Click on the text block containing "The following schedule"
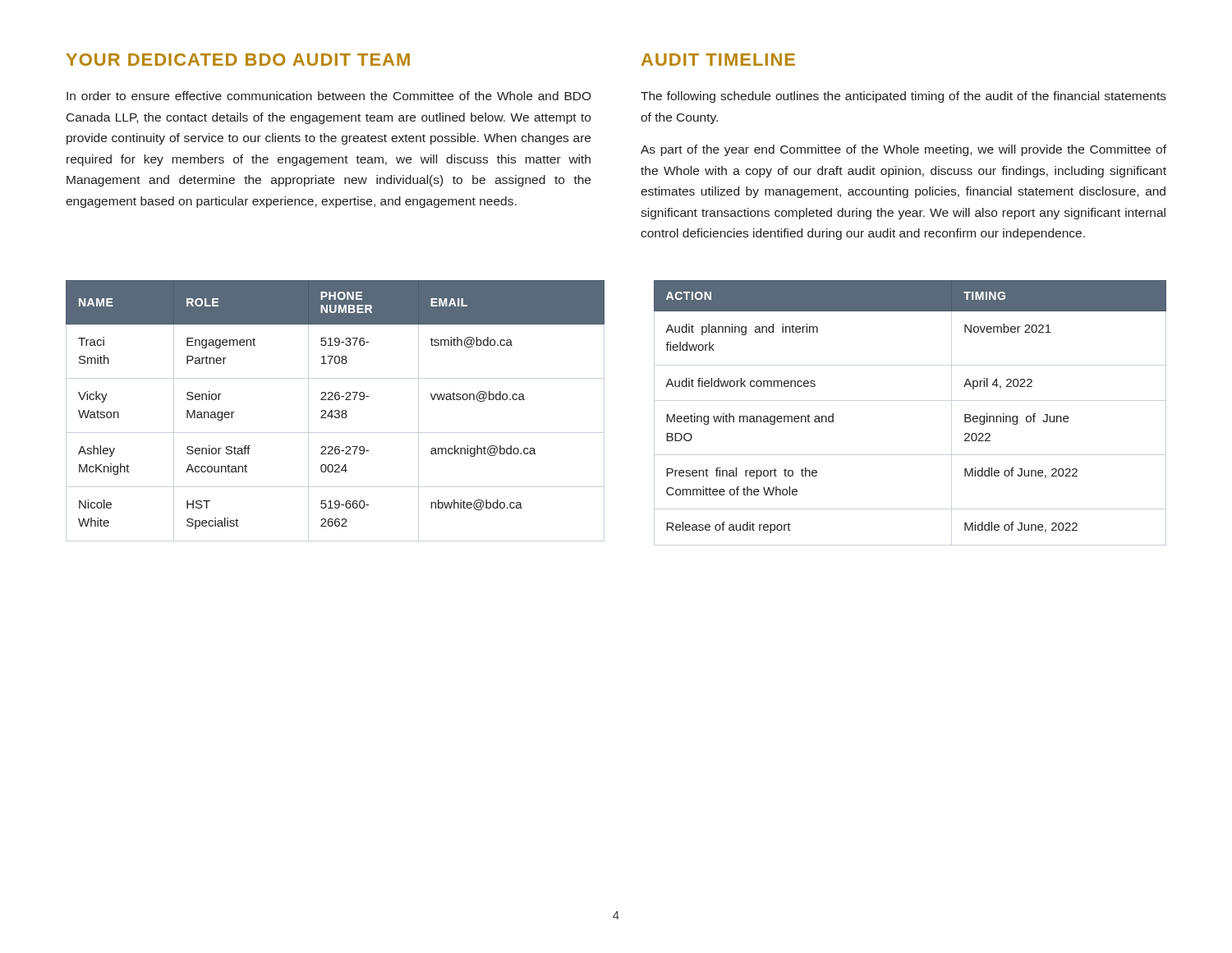 point(903,106)
